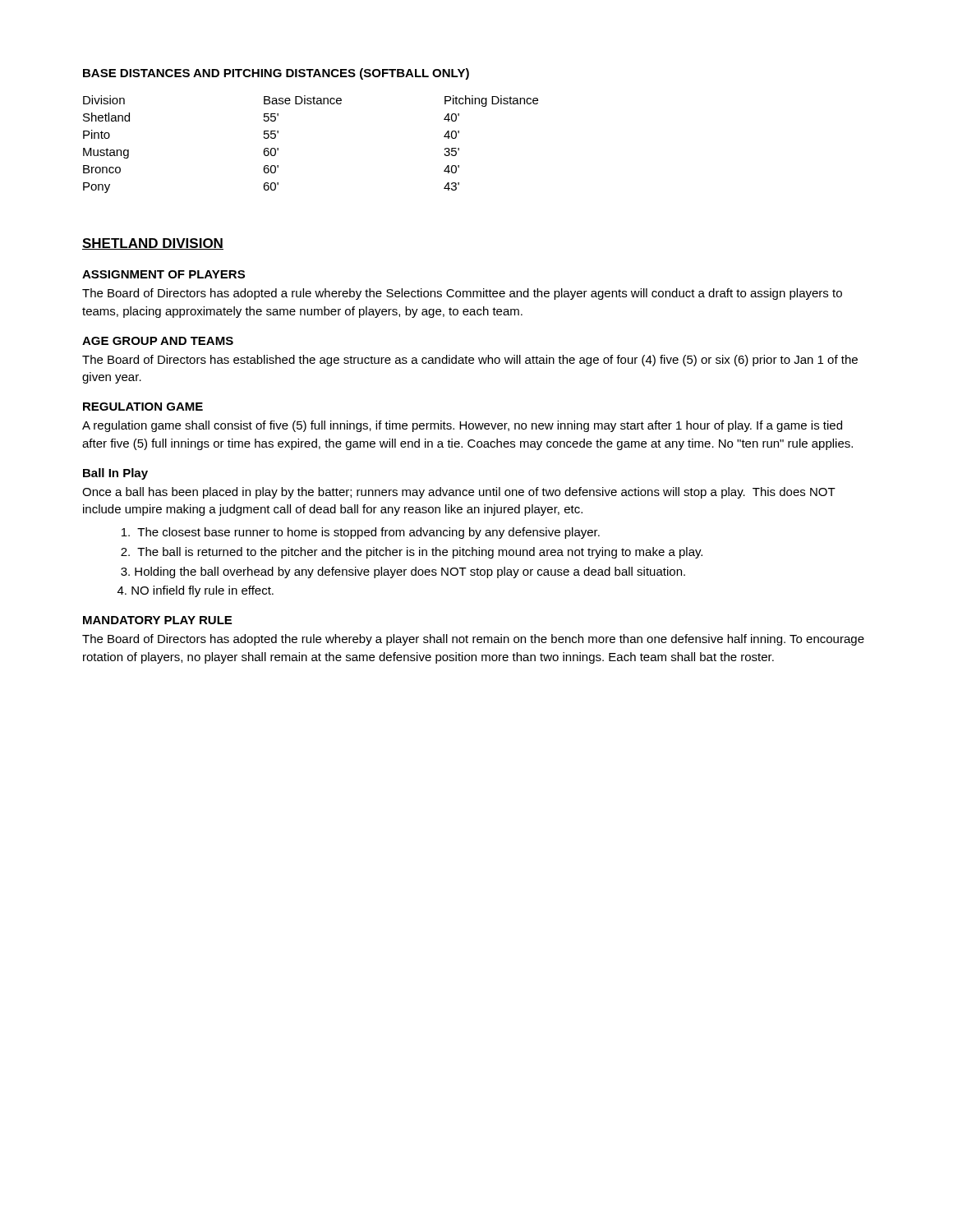Find the text starting "Ball In Play"
Viewport: 953px width, 1232px height.
[x=115, y=472]
